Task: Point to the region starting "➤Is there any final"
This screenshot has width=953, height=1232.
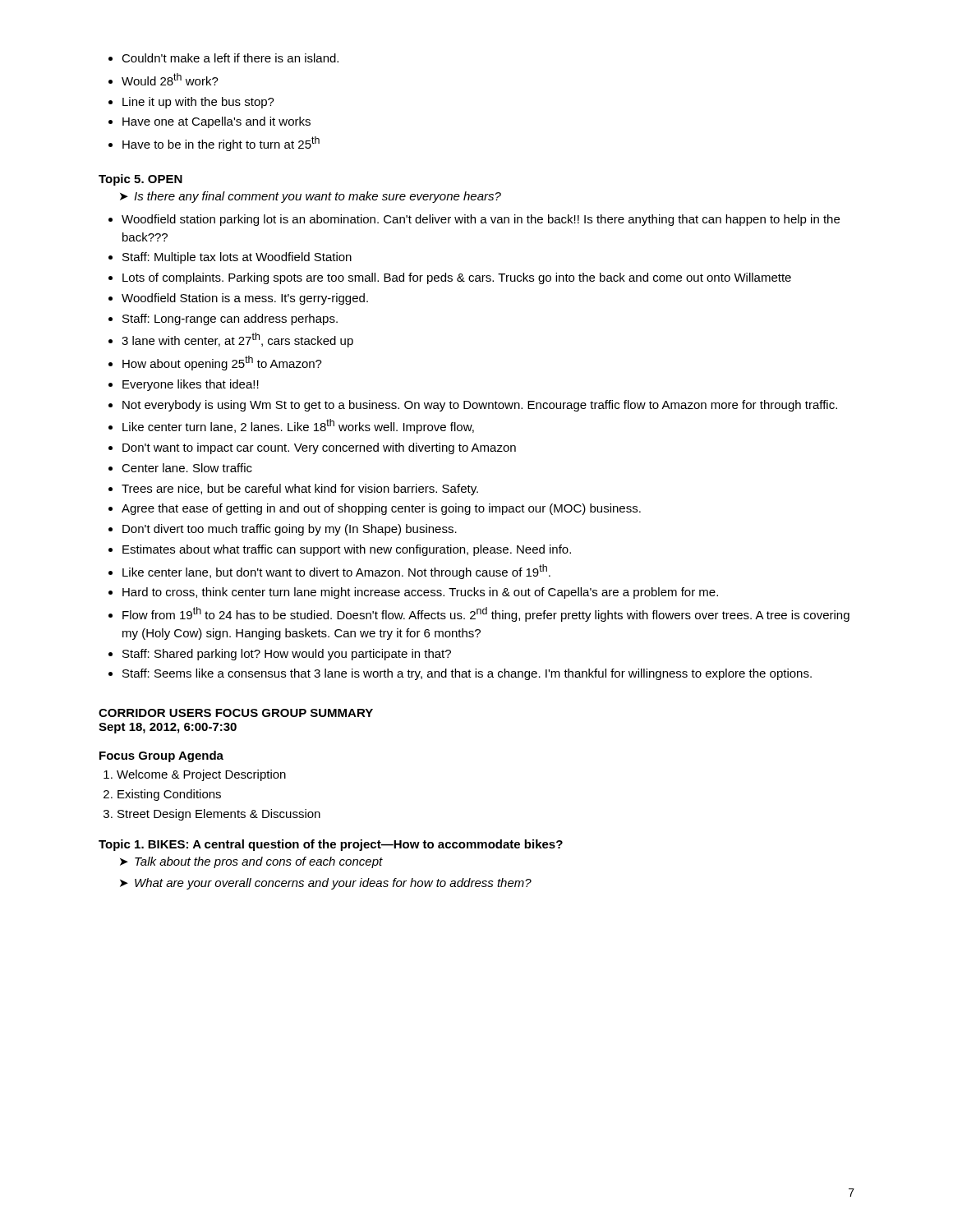Action: (x=310, y=196)
